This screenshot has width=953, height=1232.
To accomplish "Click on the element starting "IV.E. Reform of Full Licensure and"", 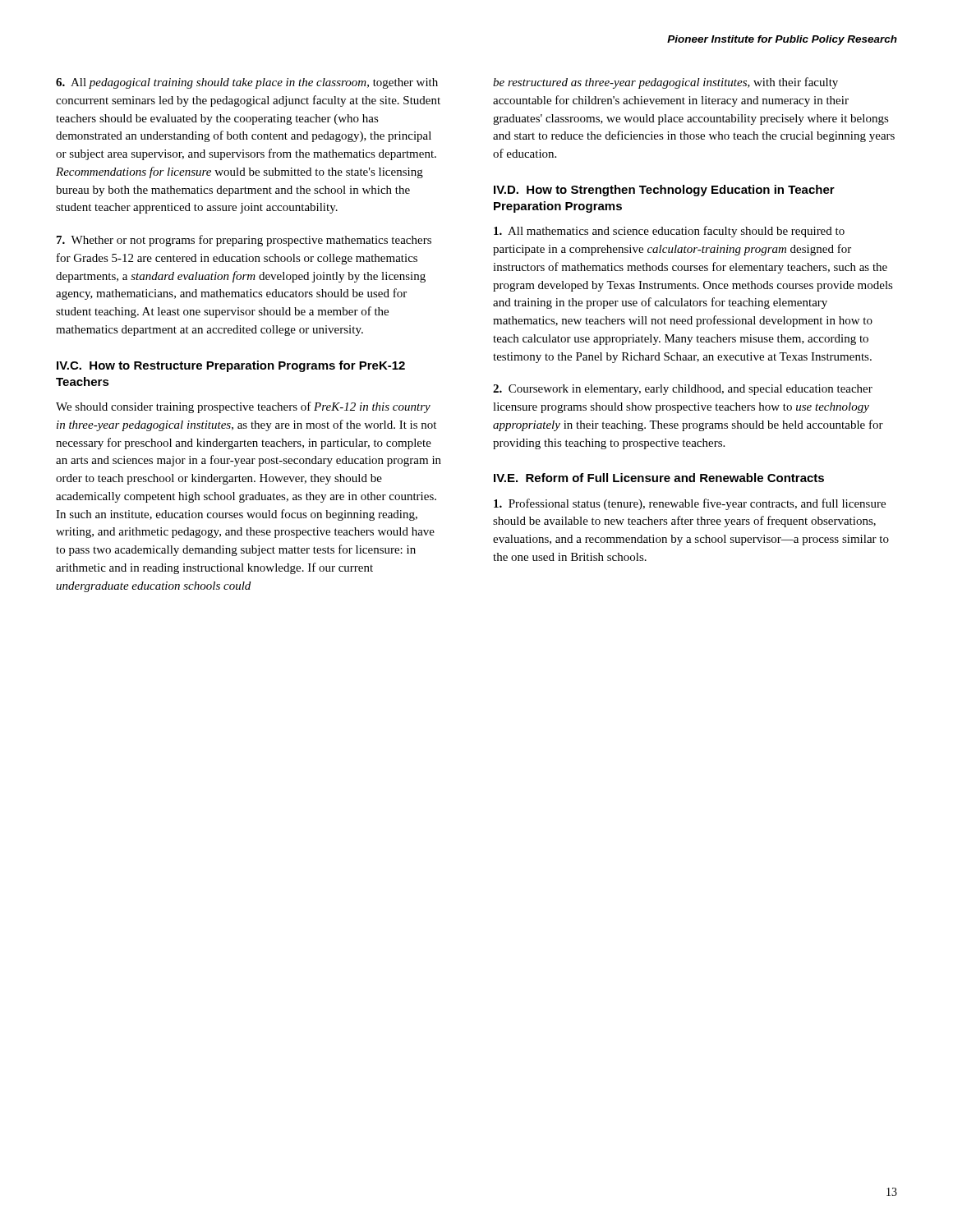I will tap(659, 478).
